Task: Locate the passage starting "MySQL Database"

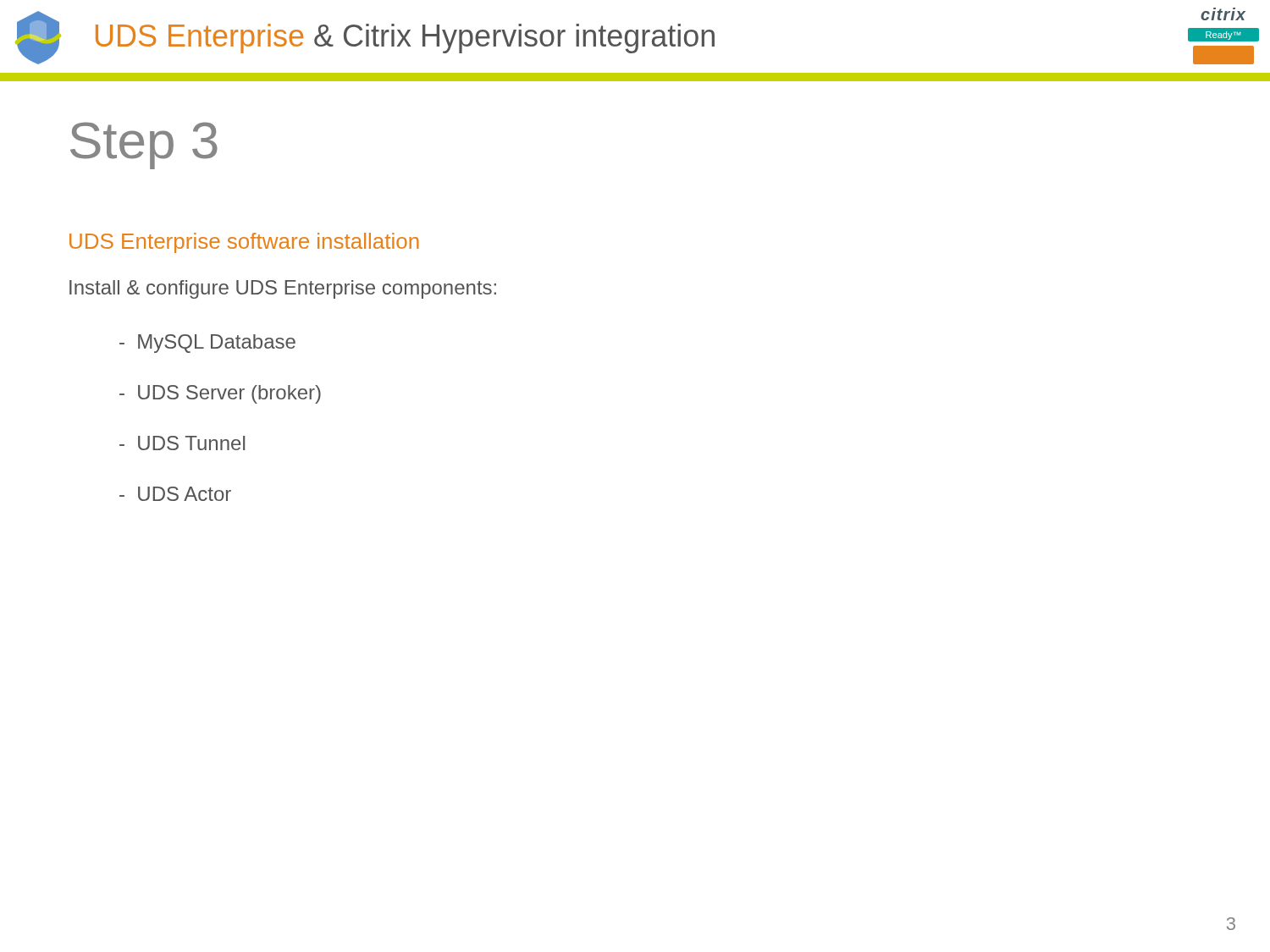Action: coord(207,342)
